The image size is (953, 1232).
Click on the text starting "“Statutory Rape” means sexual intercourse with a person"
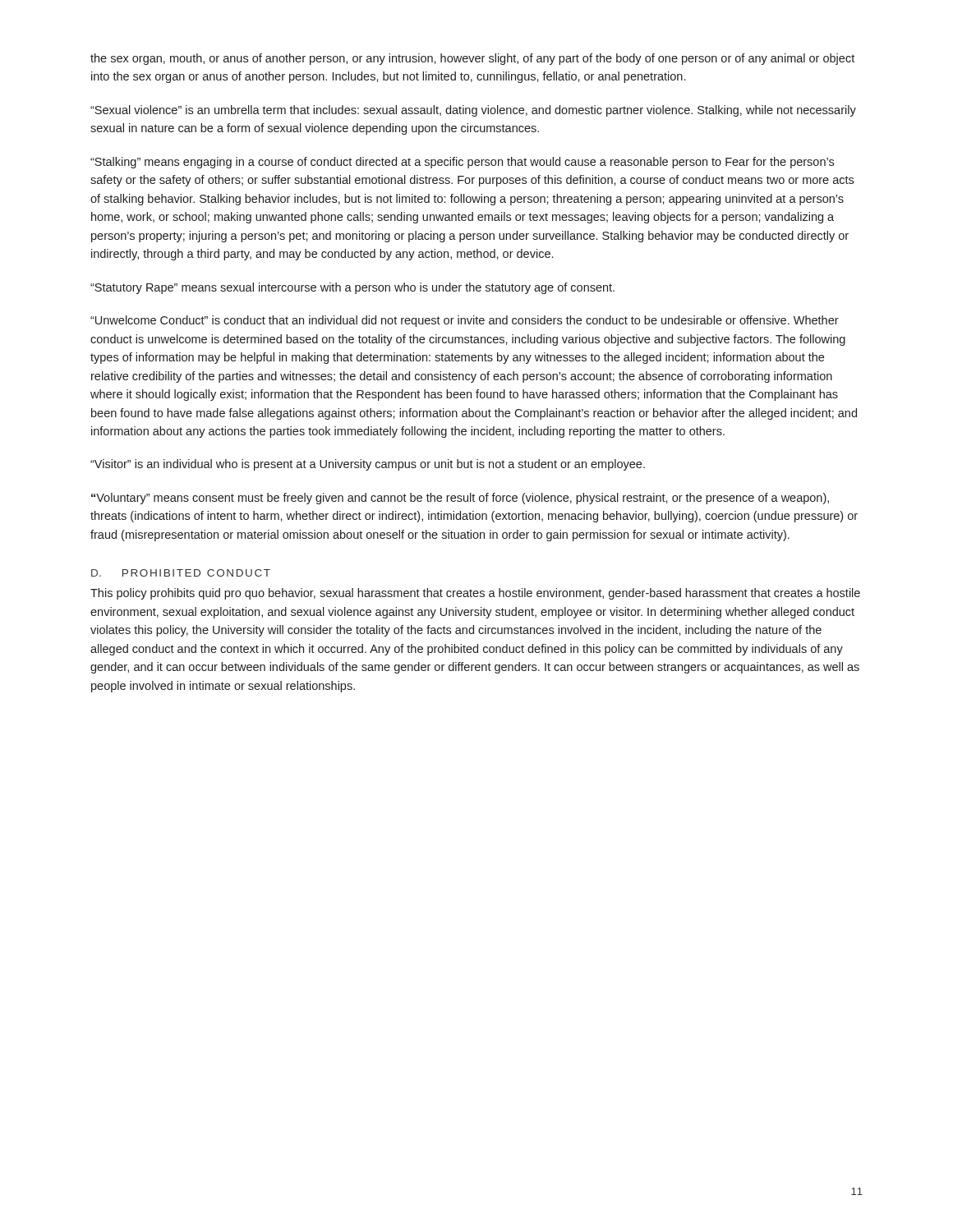point(353,287)
